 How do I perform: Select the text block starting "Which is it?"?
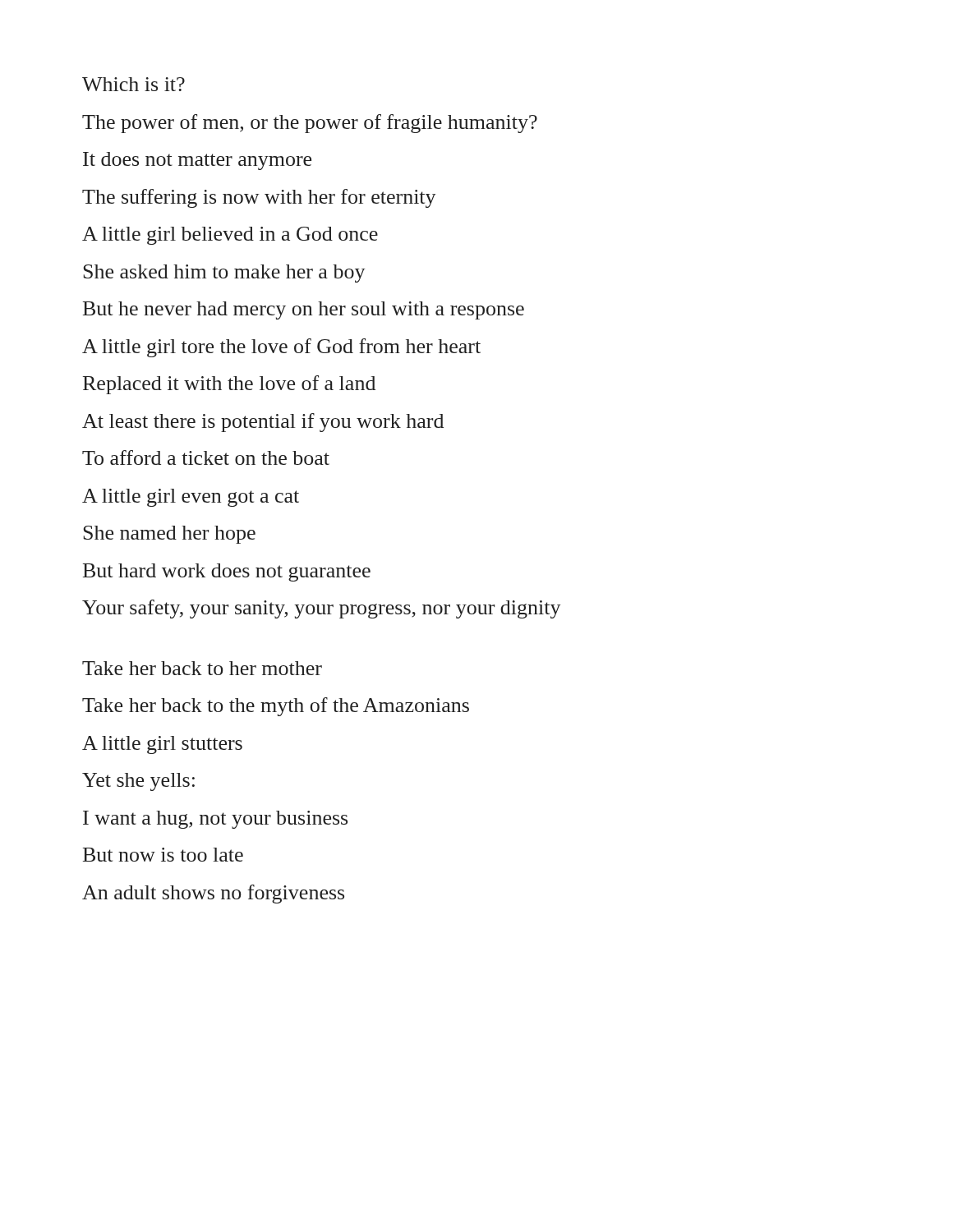tap(134, 84)
